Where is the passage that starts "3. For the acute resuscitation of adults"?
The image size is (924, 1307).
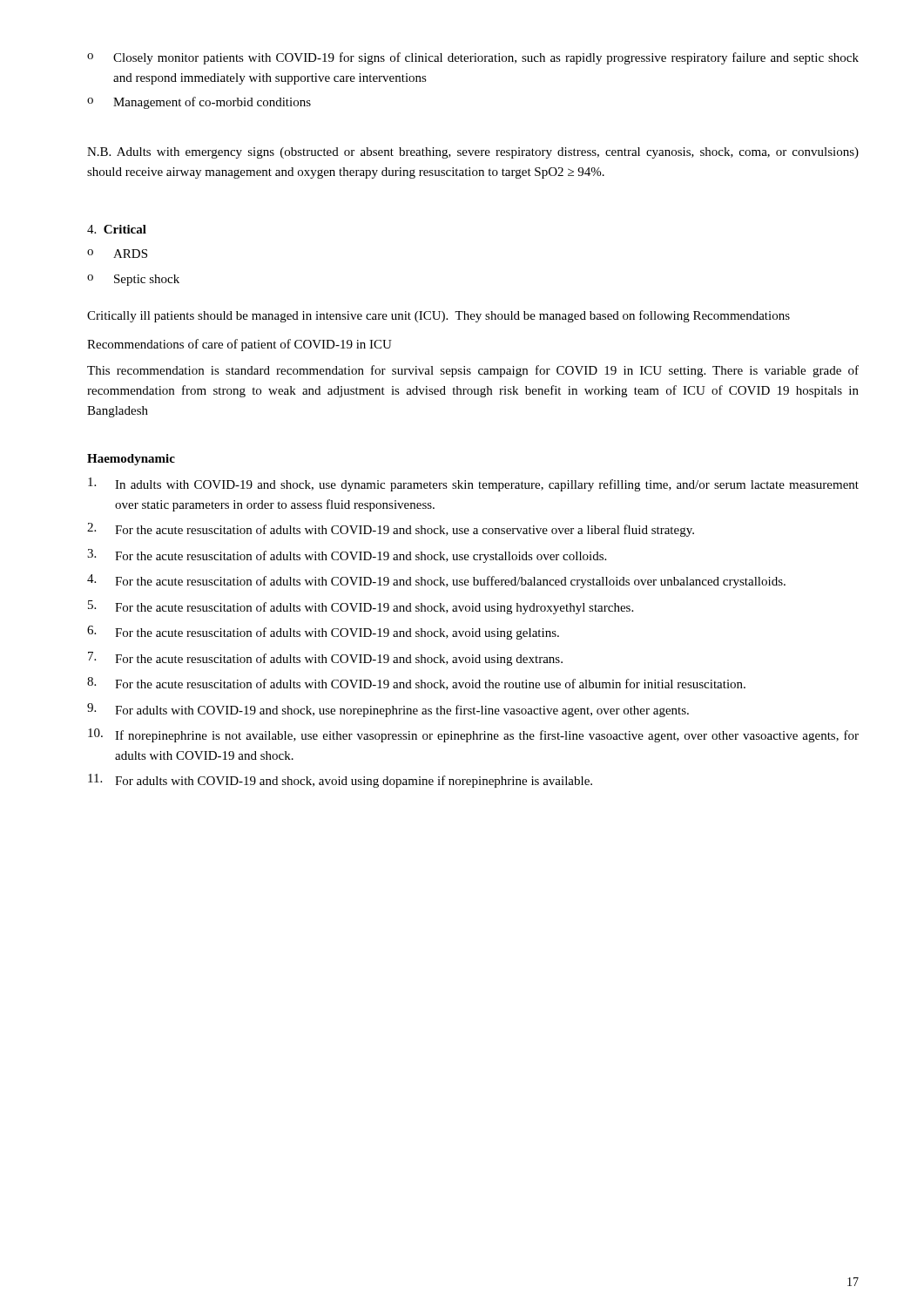pos(473,556)
